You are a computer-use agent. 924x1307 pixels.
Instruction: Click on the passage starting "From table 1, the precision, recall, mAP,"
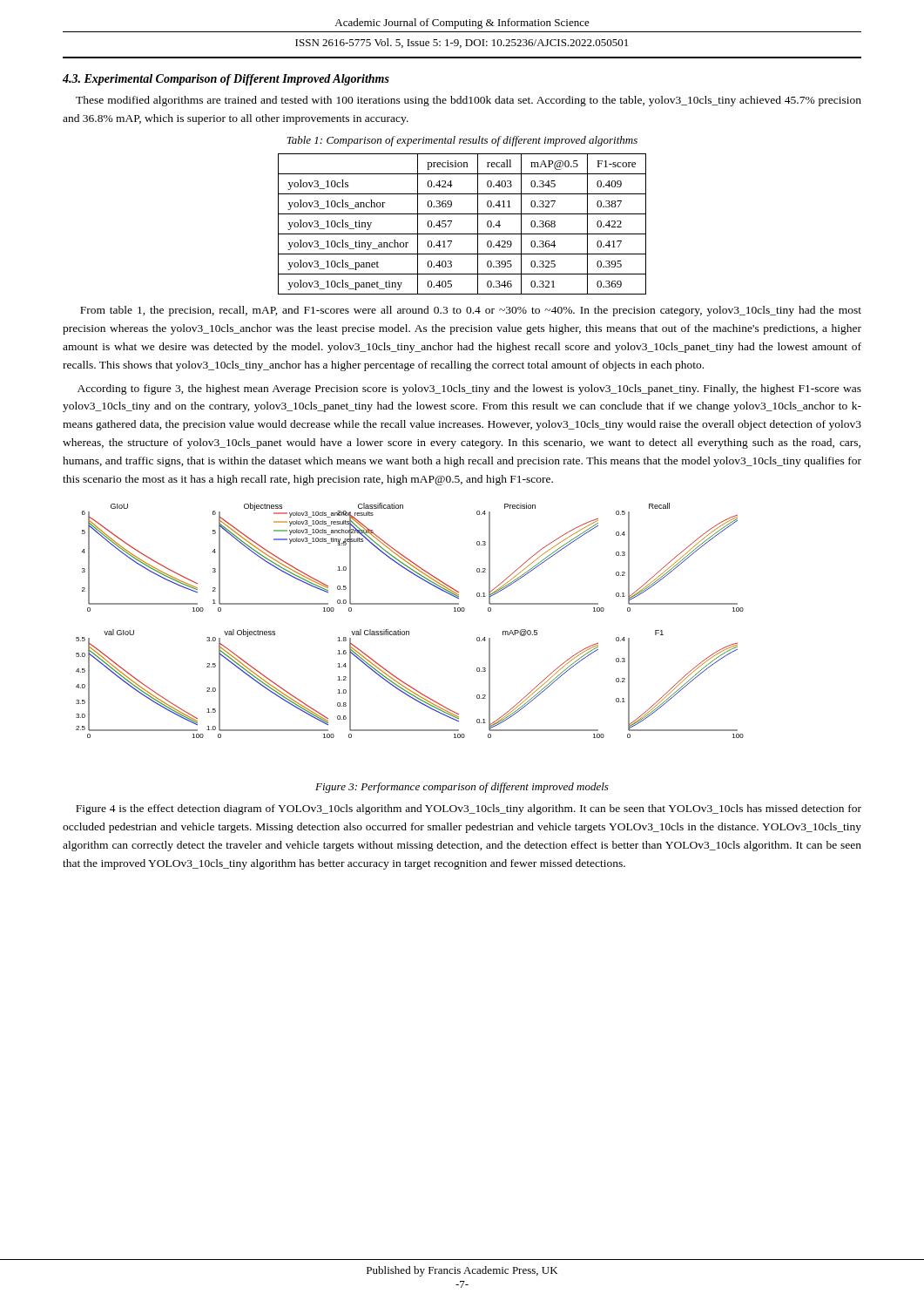pyautogui.click(x=462, y=337)
